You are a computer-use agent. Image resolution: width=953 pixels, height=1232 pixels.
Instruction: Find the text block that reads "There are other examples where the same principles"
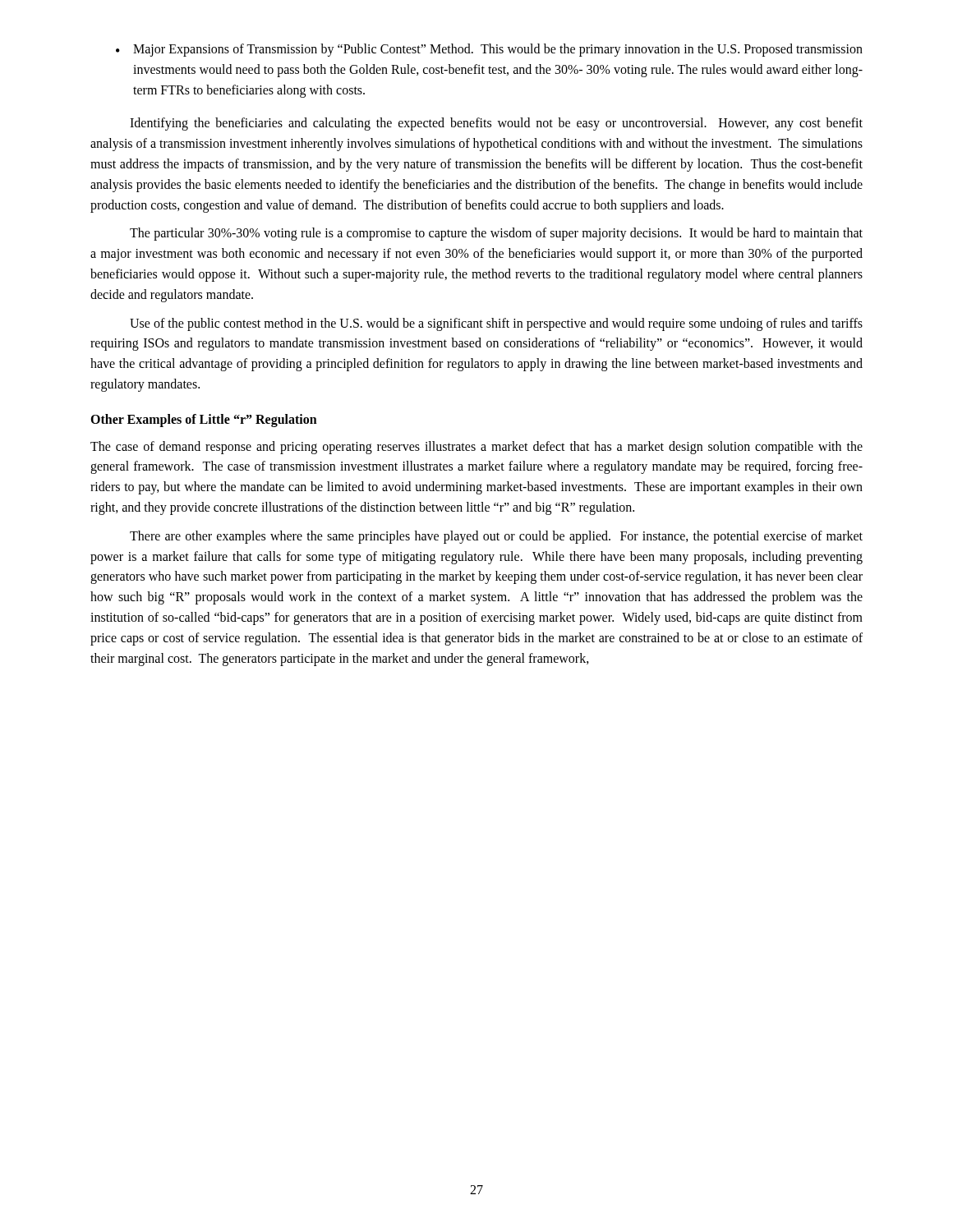click(x=476, y=598)
